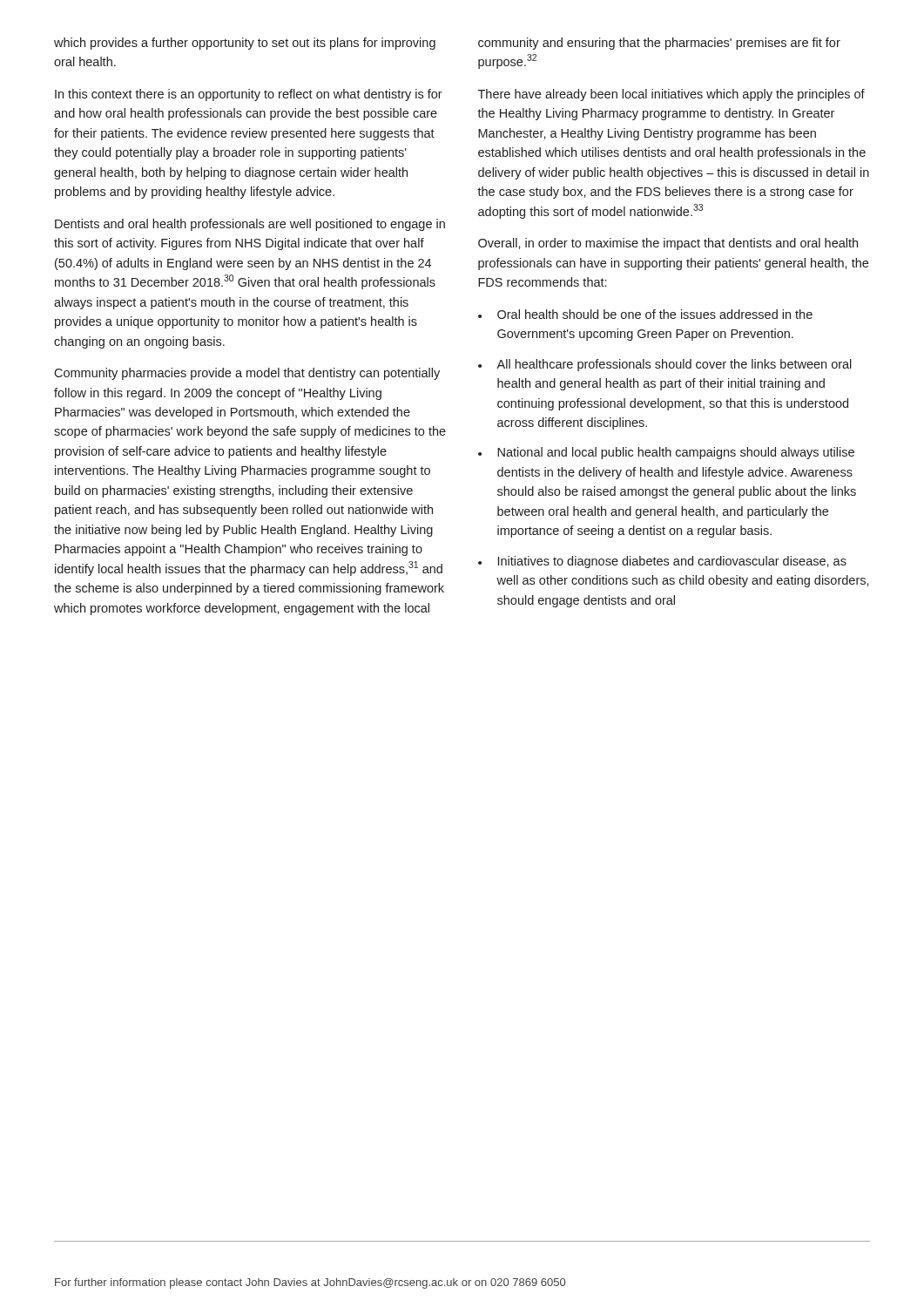924x1307 pixels.
Task: Where is the passage that starts "Community pharmacies provide a model"?
Action: pyautogui.click(x=250, y=490)
